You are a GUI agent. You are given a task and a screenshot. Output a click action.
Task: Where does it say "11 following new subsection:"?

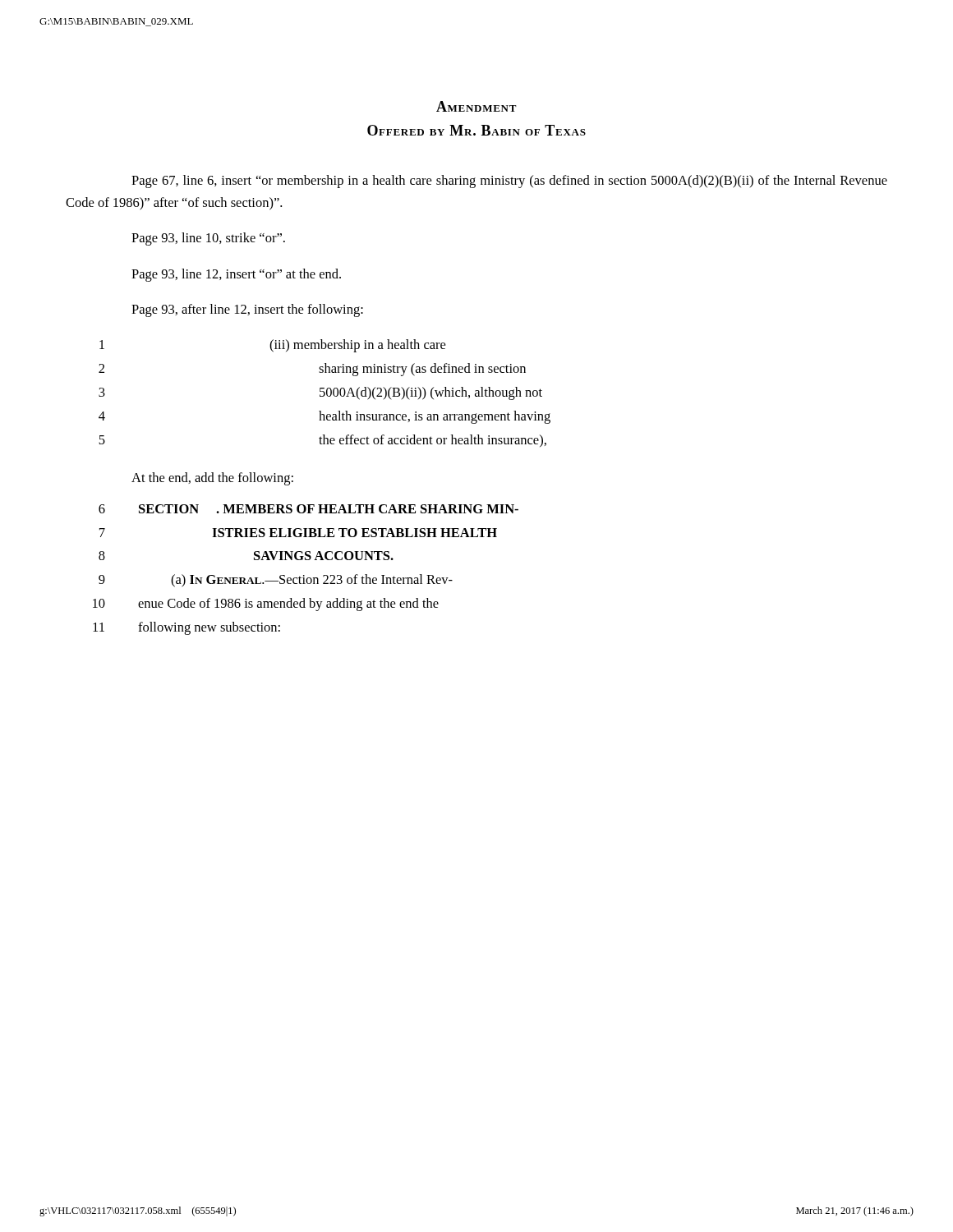pyautogui.click(x=186, y=628)
